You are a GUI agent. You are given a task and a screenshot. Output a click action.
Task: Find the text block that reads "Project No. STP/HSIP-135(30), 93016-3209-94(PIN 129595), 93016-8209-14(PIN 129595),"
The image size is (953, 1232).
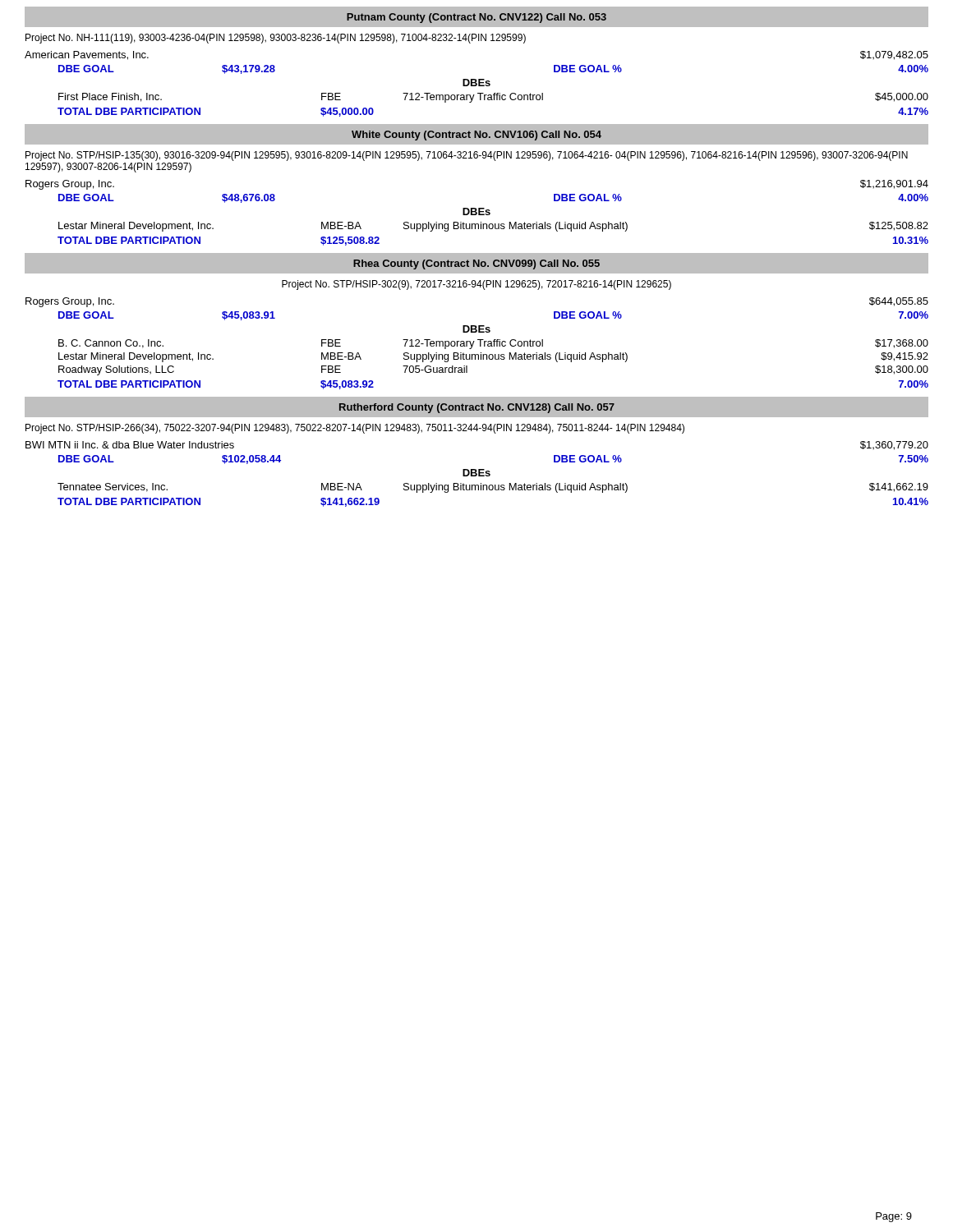tap(466, 161)
